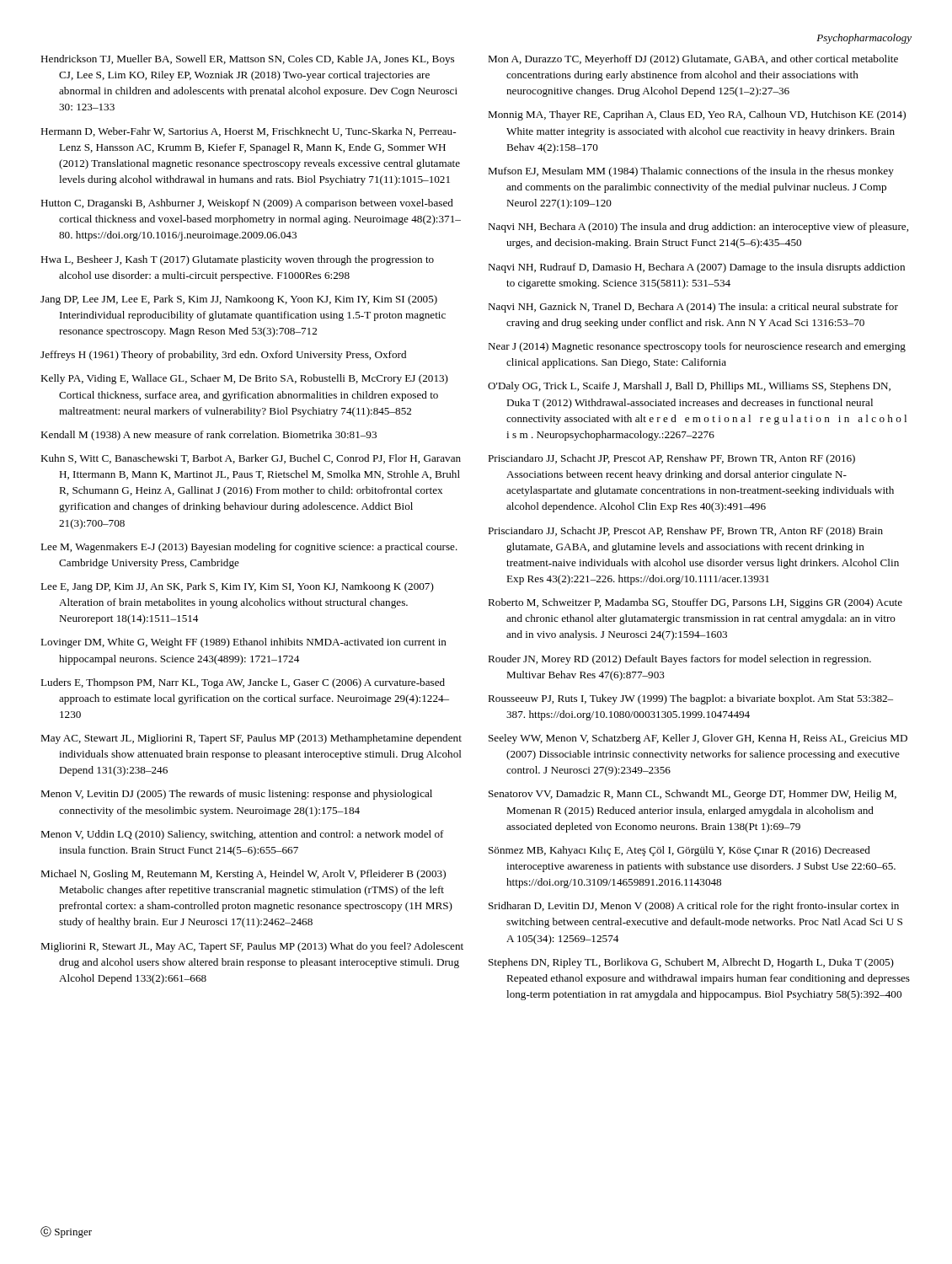Locate the passage starting "Naqvi NH, Rudrauf D, Damasio H,"

(697, 274)
